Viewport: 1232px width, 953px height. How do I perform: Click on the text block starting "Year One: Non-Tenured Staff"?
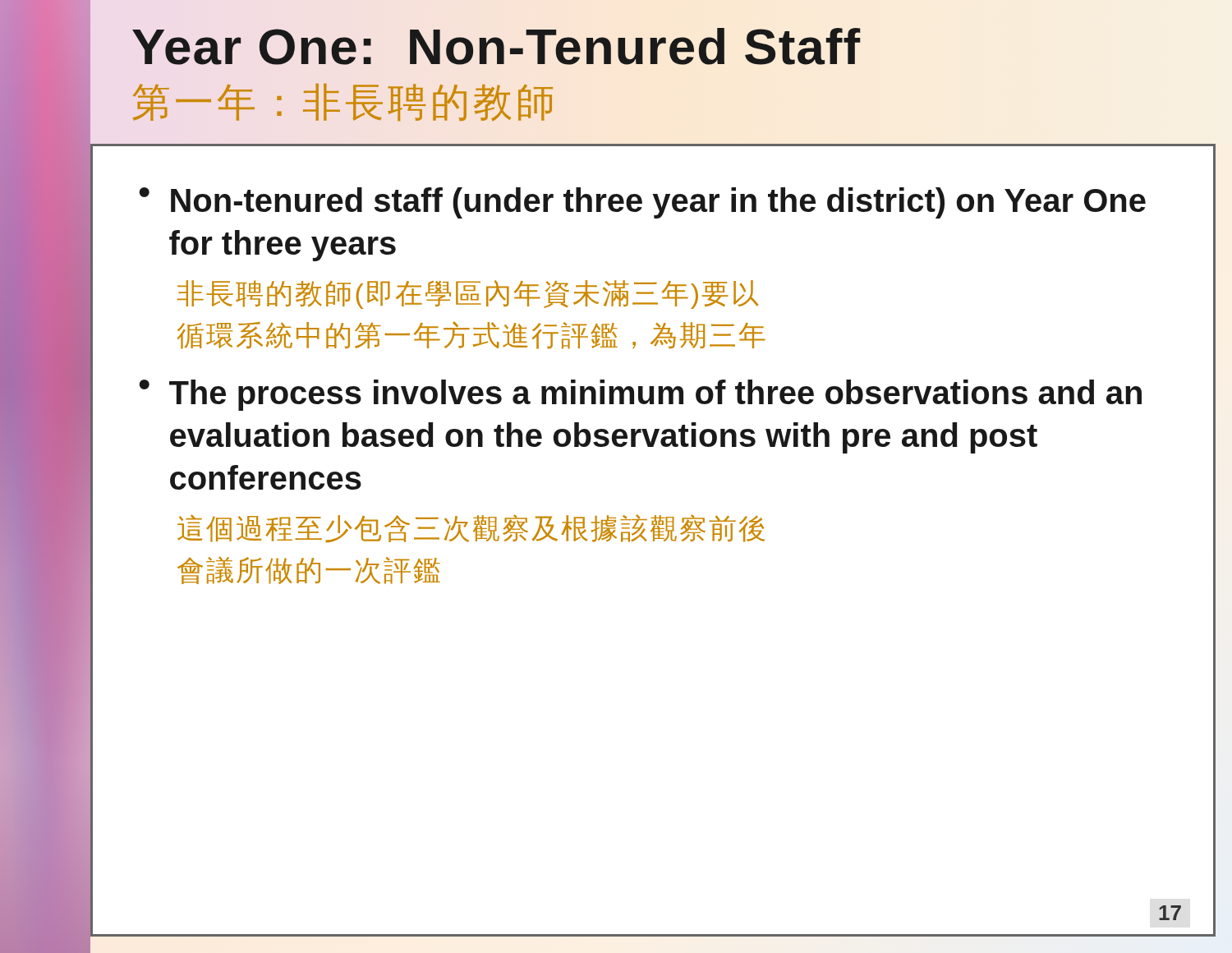pos(682,72)
